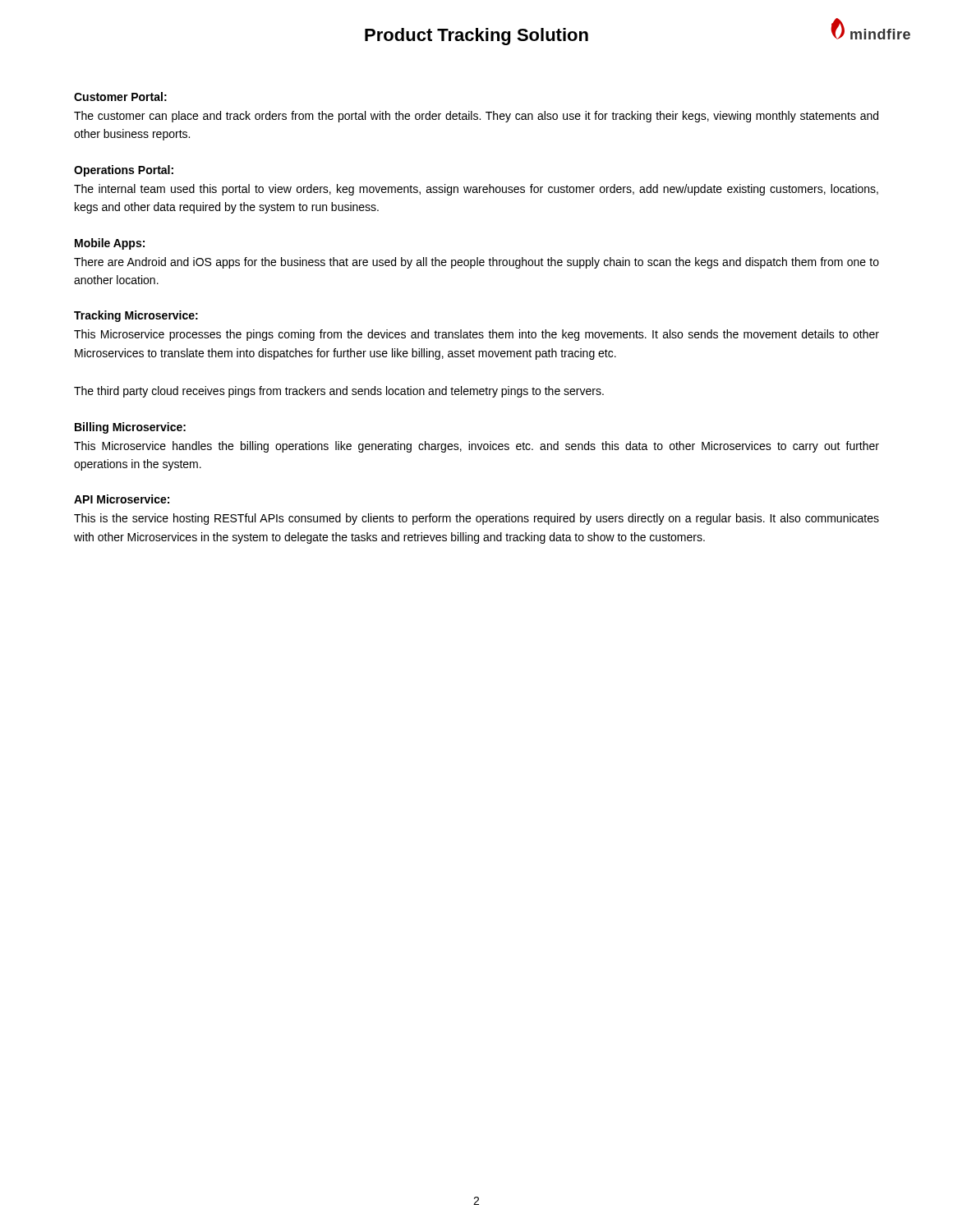
Task: Locate the text block with the text "The customer can place and track orders"
Action: coord(476,125)
